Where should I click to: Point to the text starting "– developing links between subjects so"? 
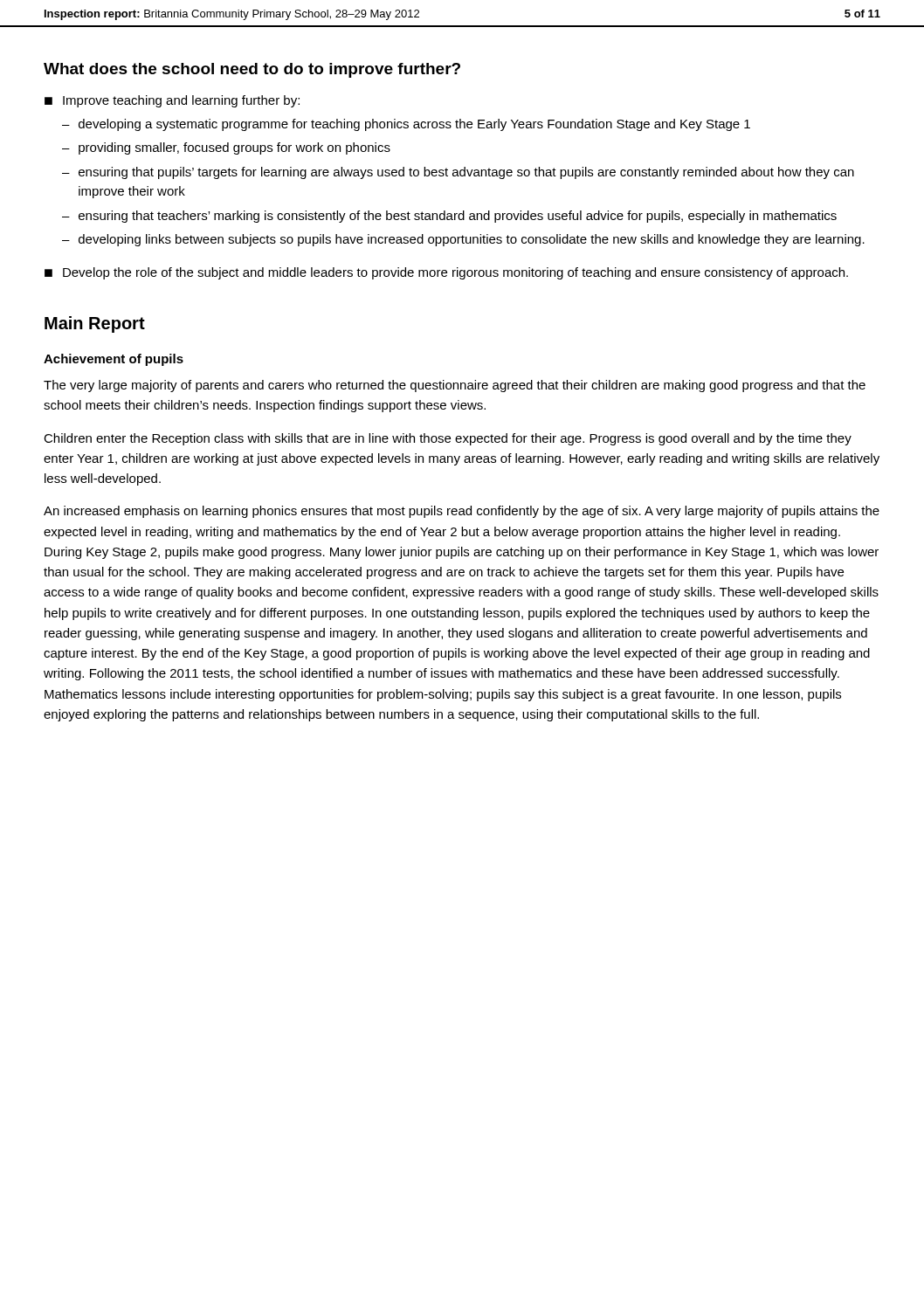click(464, 239)
